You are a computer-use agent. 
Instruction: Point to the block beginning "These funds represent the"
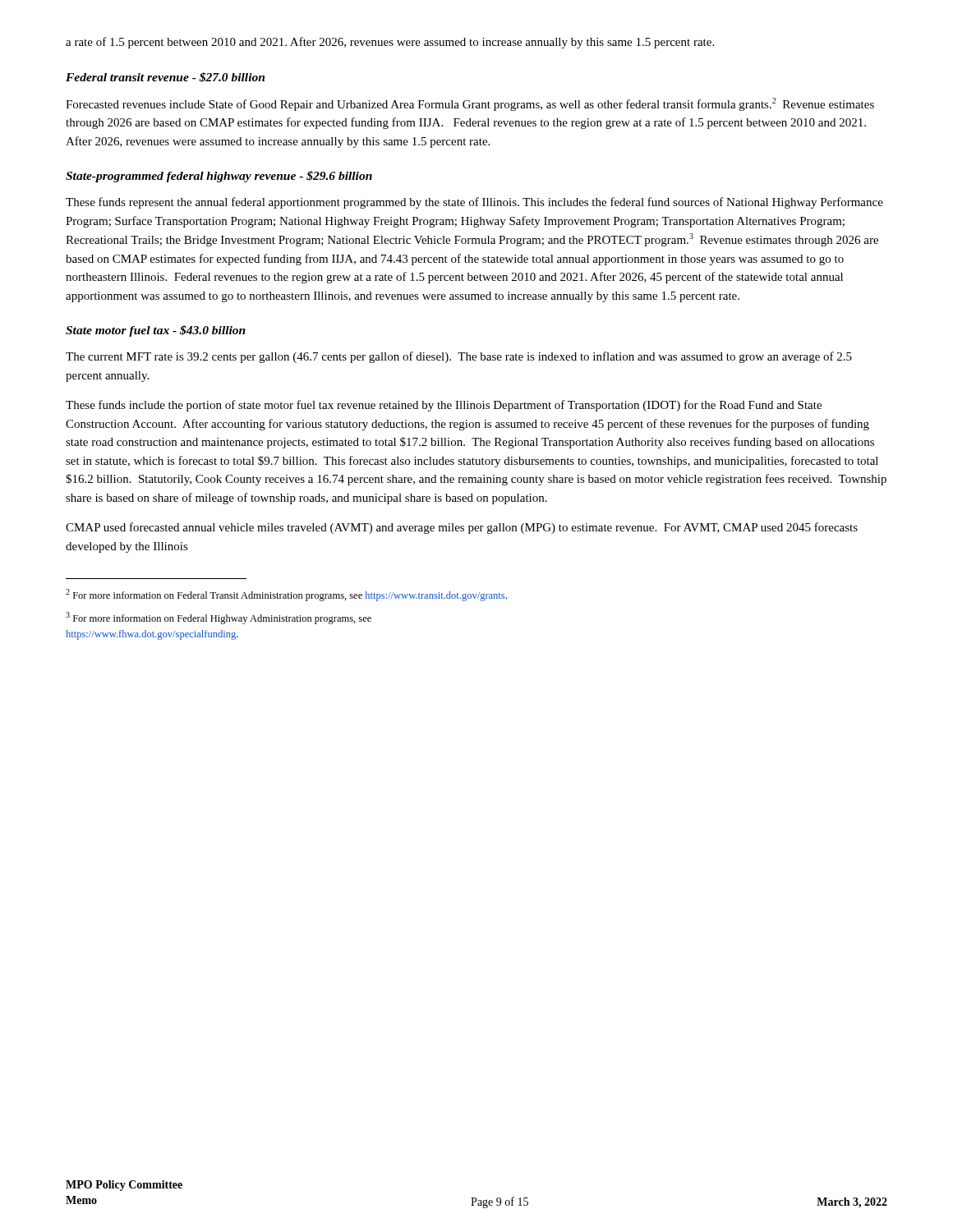point(476,249)
